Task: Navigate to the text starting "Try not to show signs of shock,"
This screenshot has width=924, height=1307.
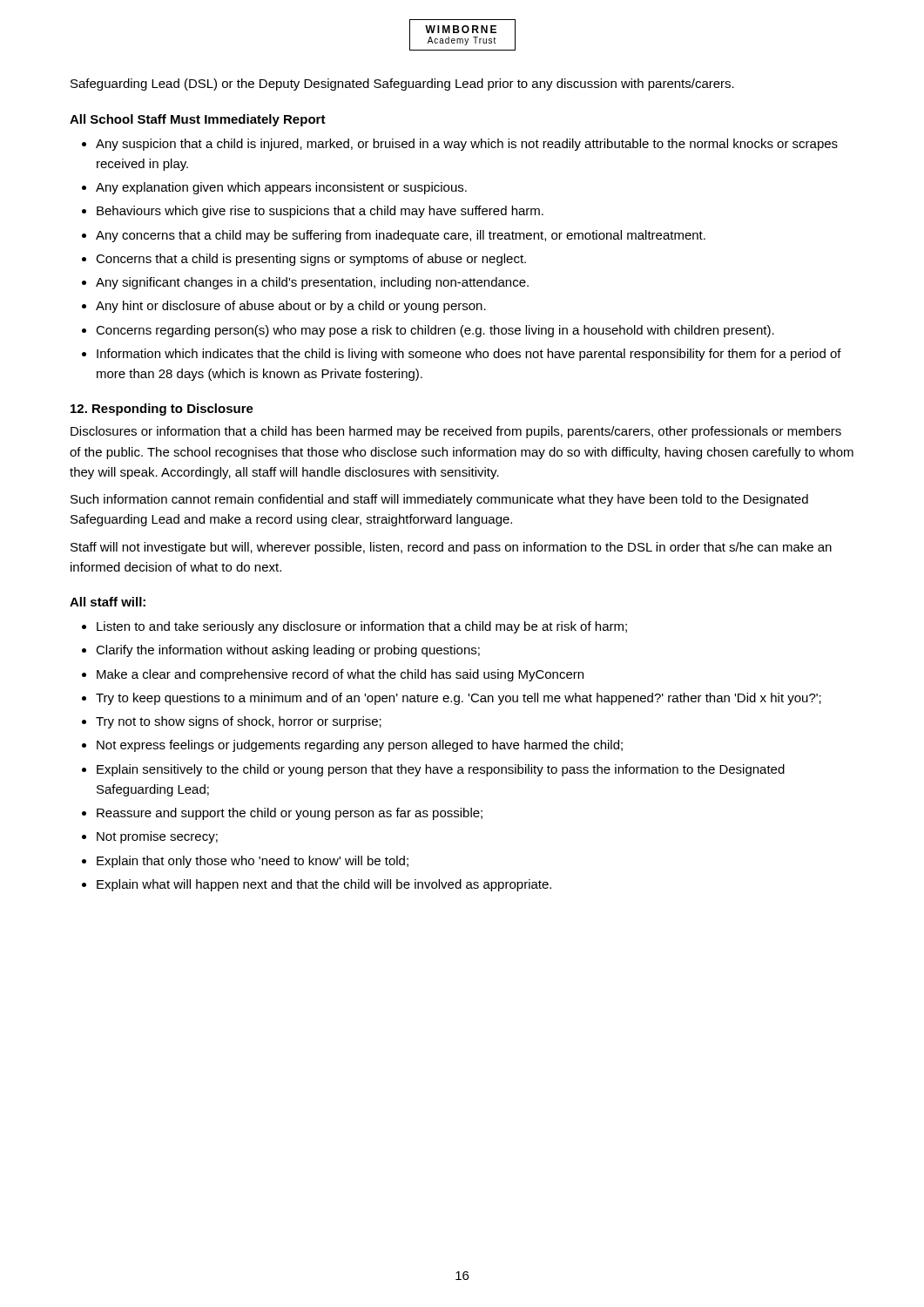Action: point(239,721)
